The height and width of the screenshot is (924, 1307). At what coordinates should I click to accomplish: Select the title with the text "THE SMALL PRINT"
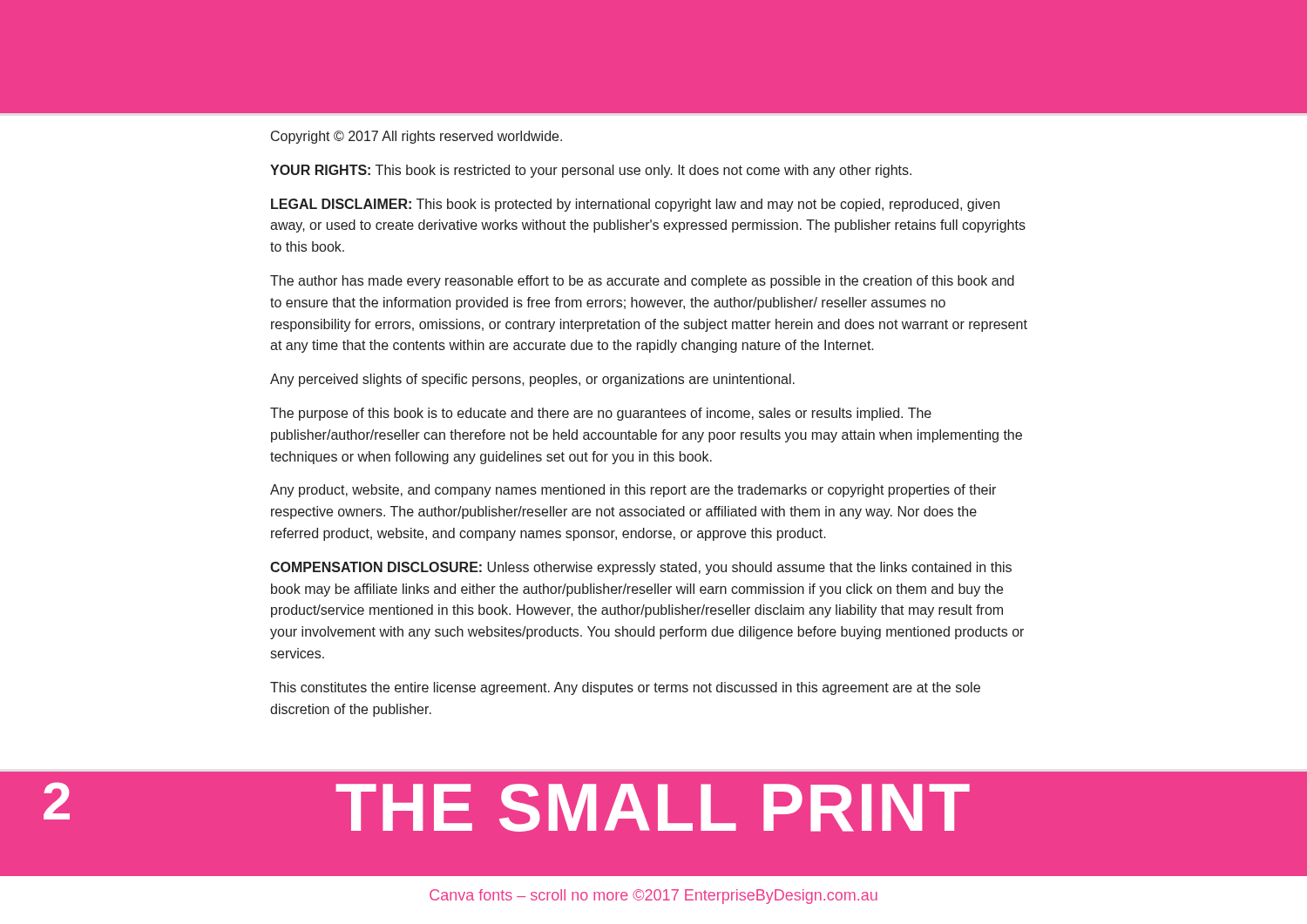coord(654,807)
